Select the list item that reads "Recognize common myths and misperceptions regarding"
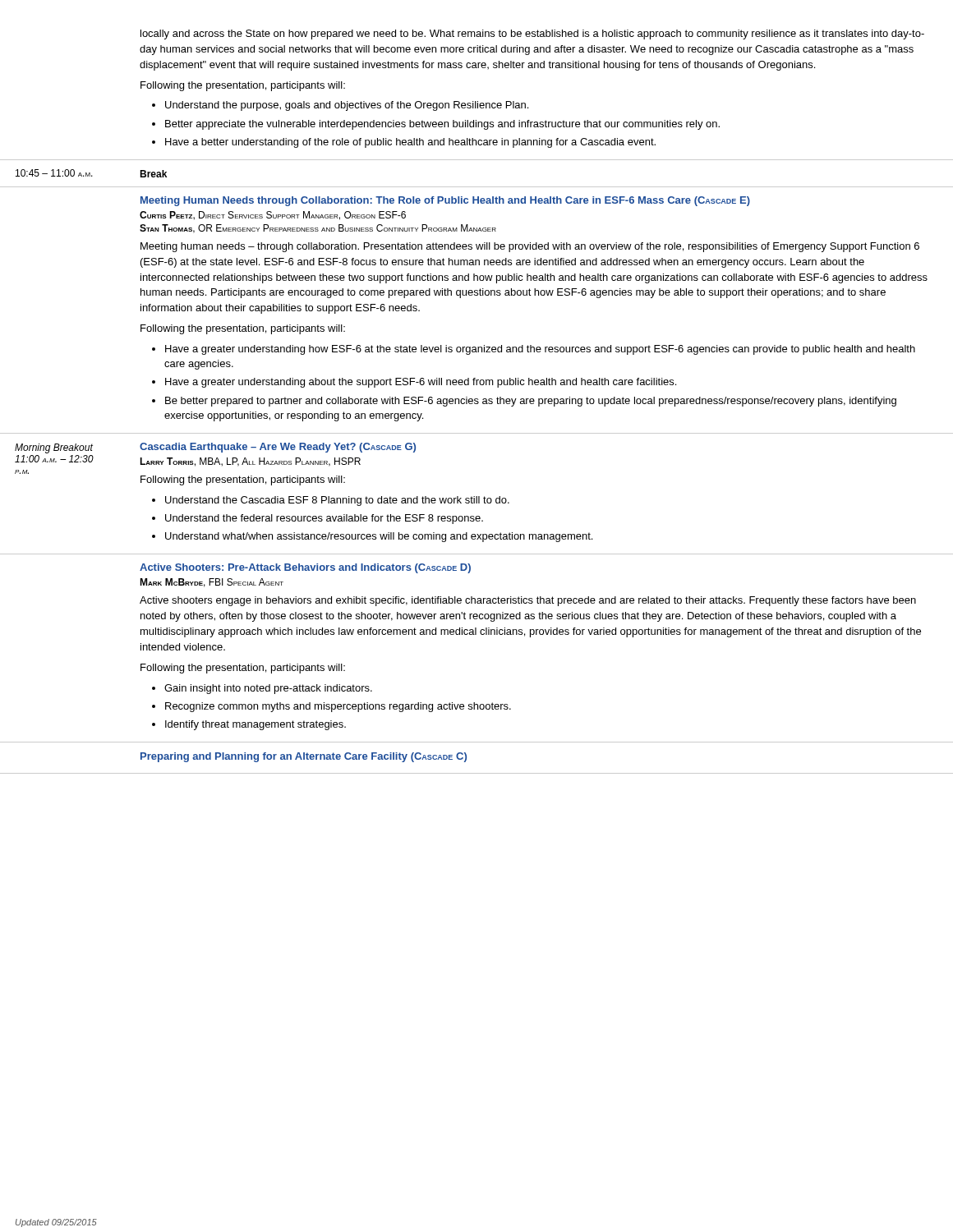This screenshot has height=1232, width=953. point(338,706)
